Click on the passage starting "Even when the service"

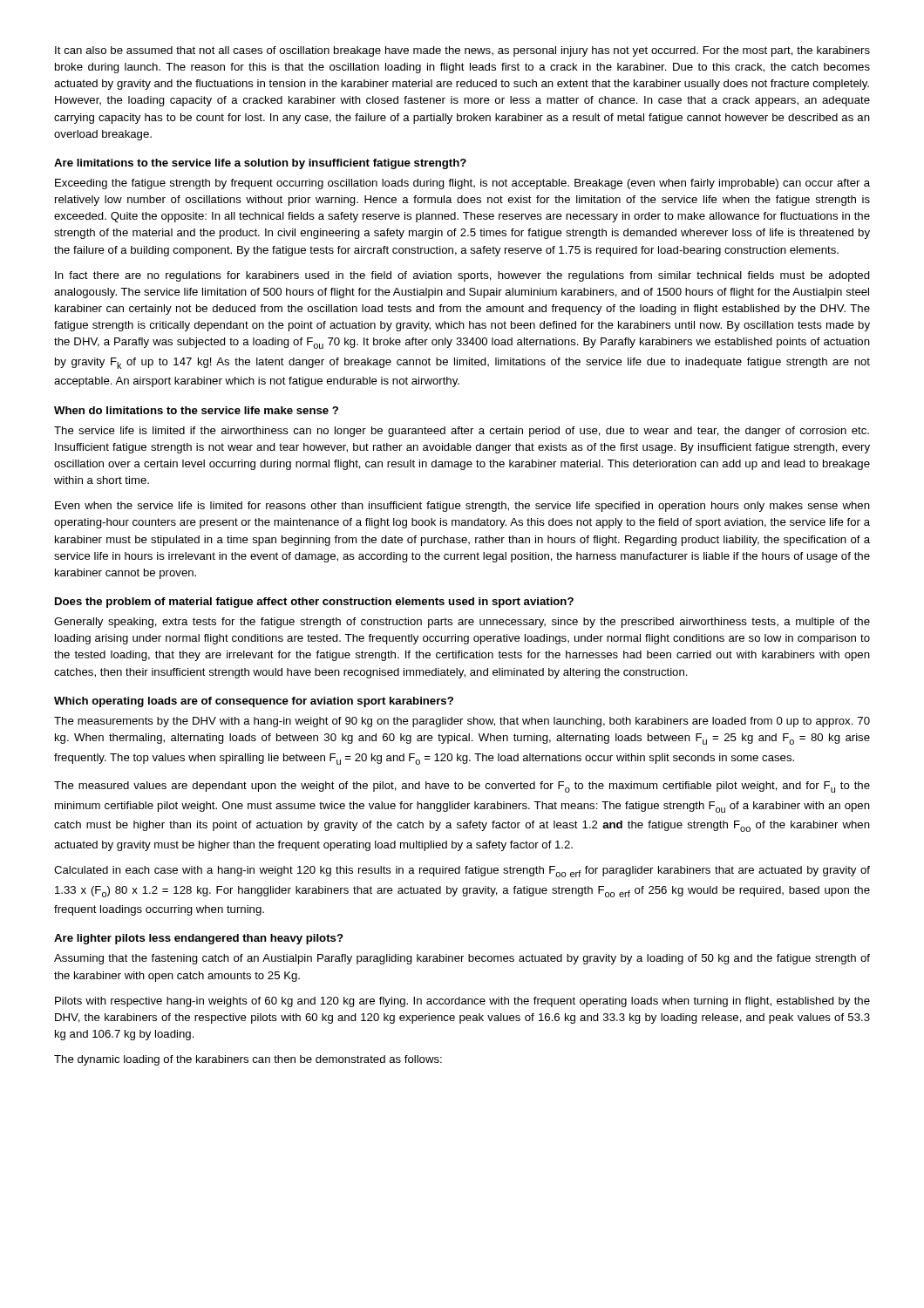[x=462, y=539]
